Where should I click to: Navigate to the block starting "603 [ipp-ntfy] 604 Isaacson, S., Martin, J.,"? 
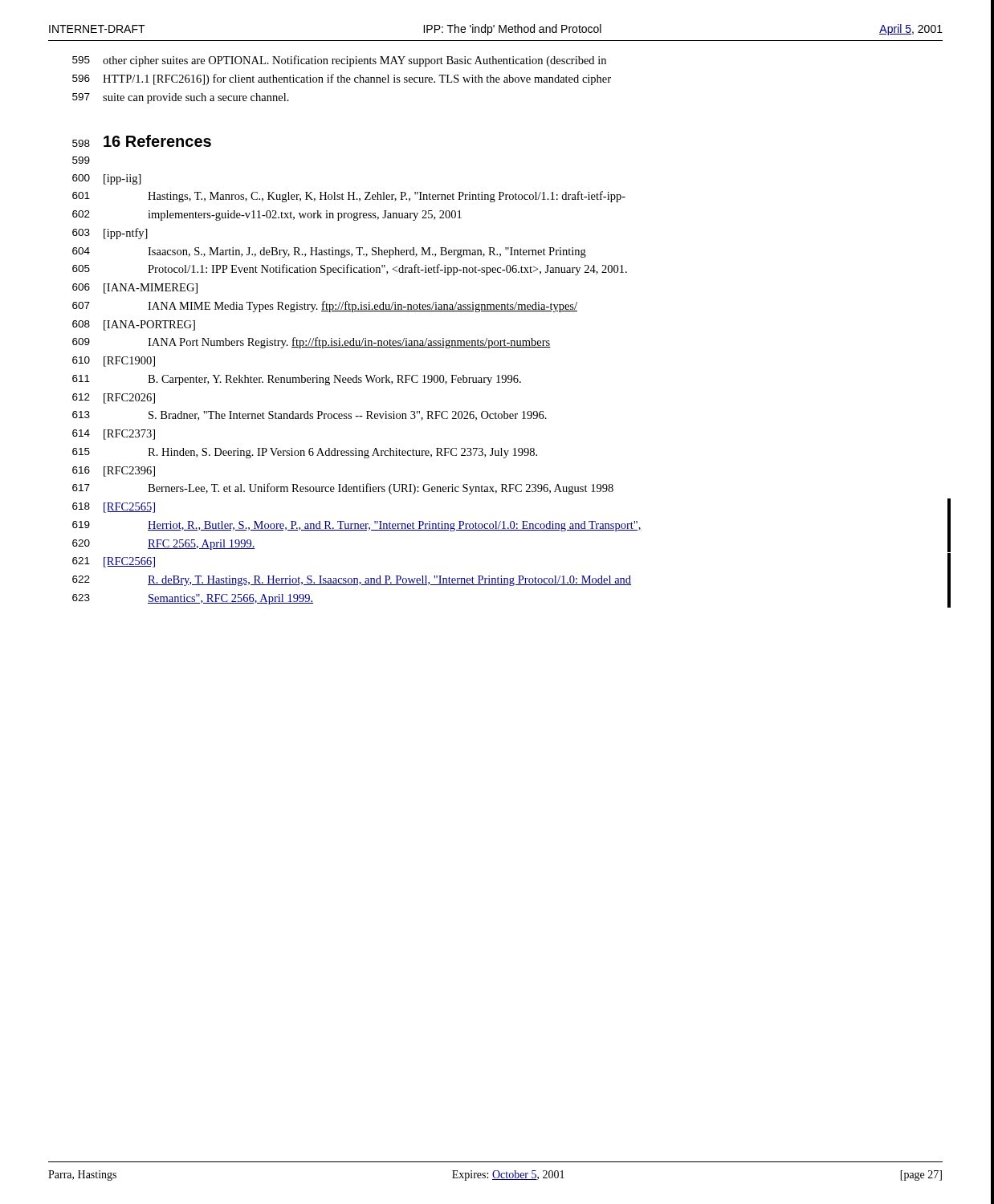(x=495, y=252)
